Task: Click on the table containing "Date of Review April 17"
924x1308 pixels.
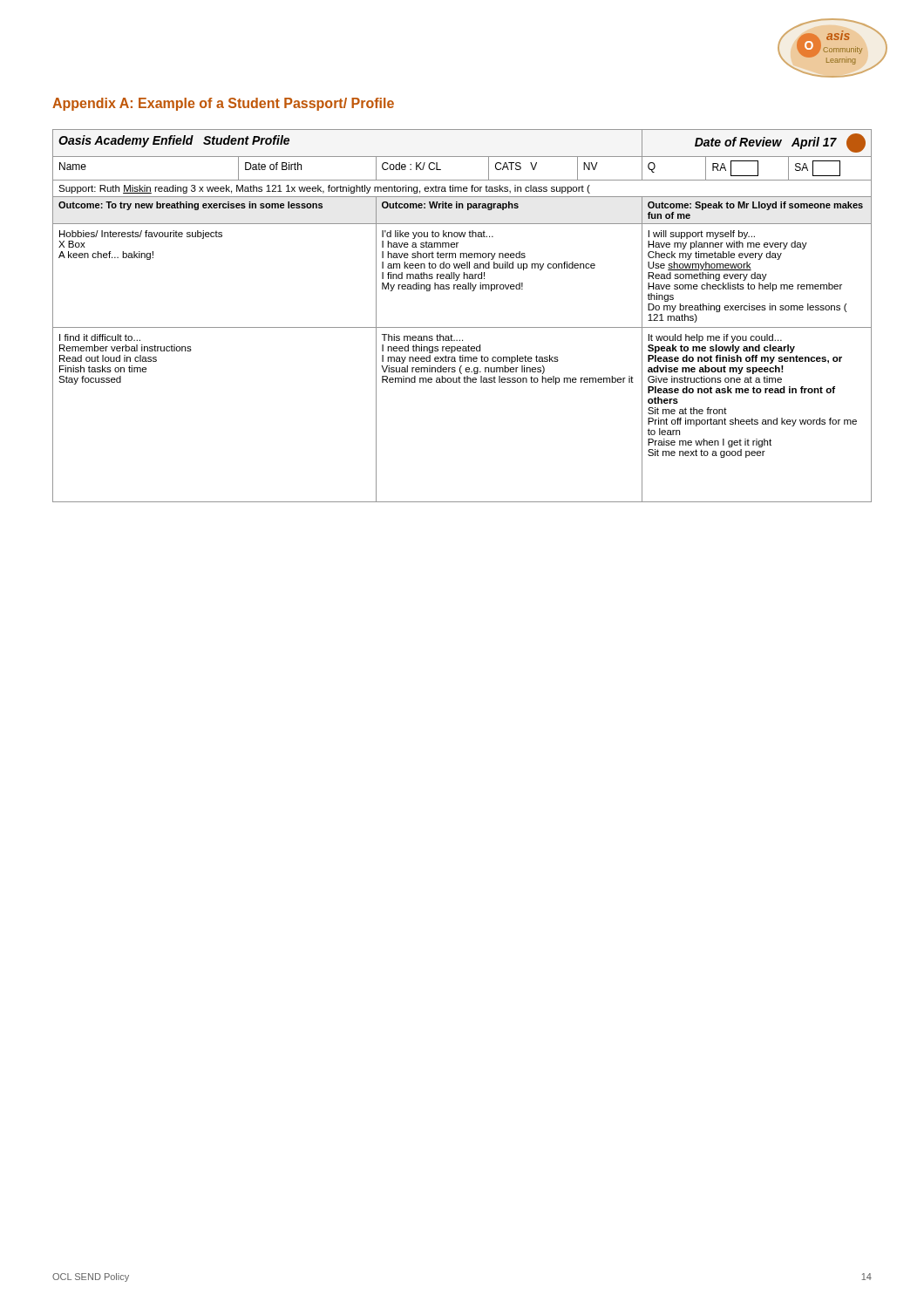Action: point(462,316)
